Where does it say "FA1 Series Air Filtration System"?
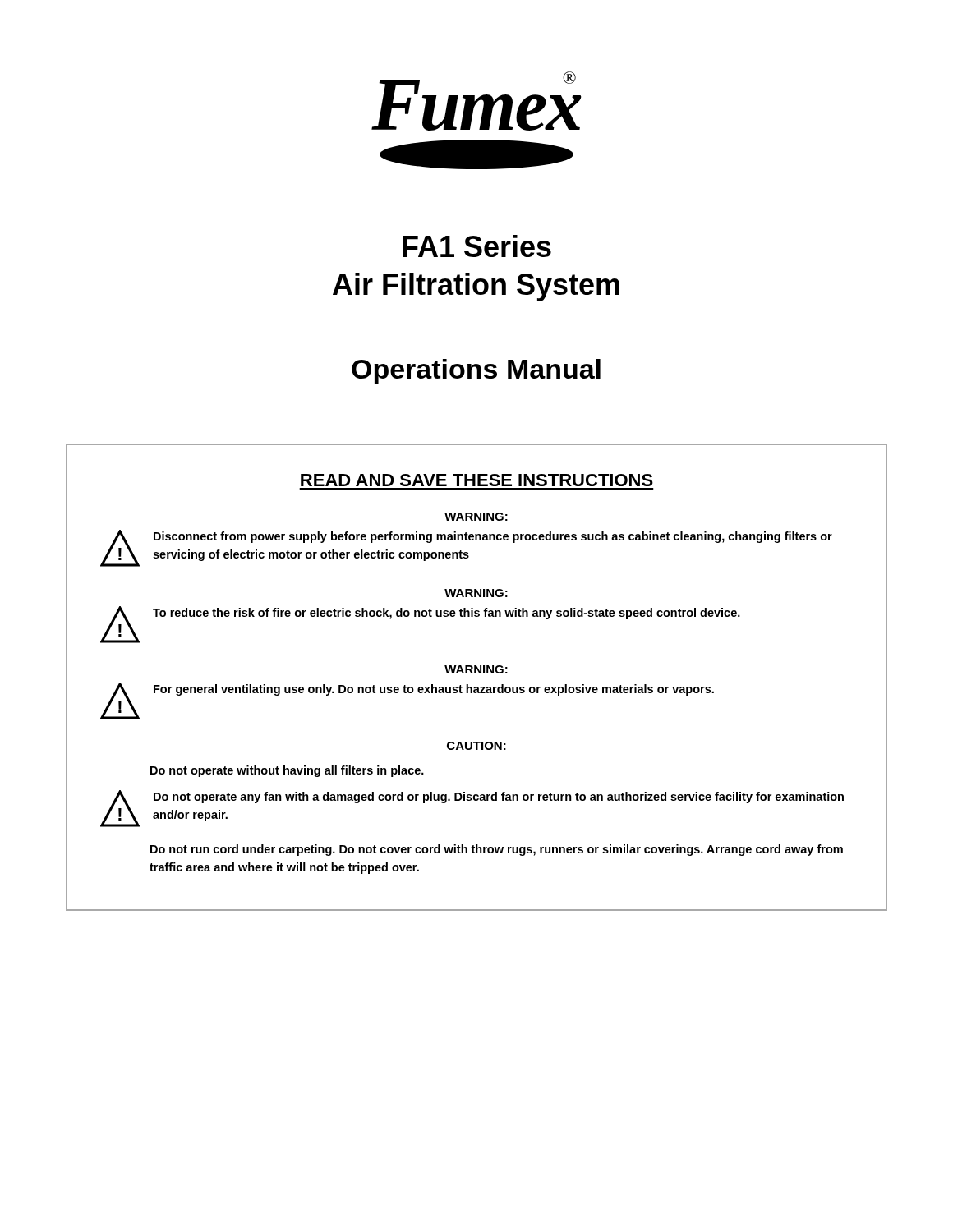This screenshot has width=953, height=1232. [x=476, y=266]
